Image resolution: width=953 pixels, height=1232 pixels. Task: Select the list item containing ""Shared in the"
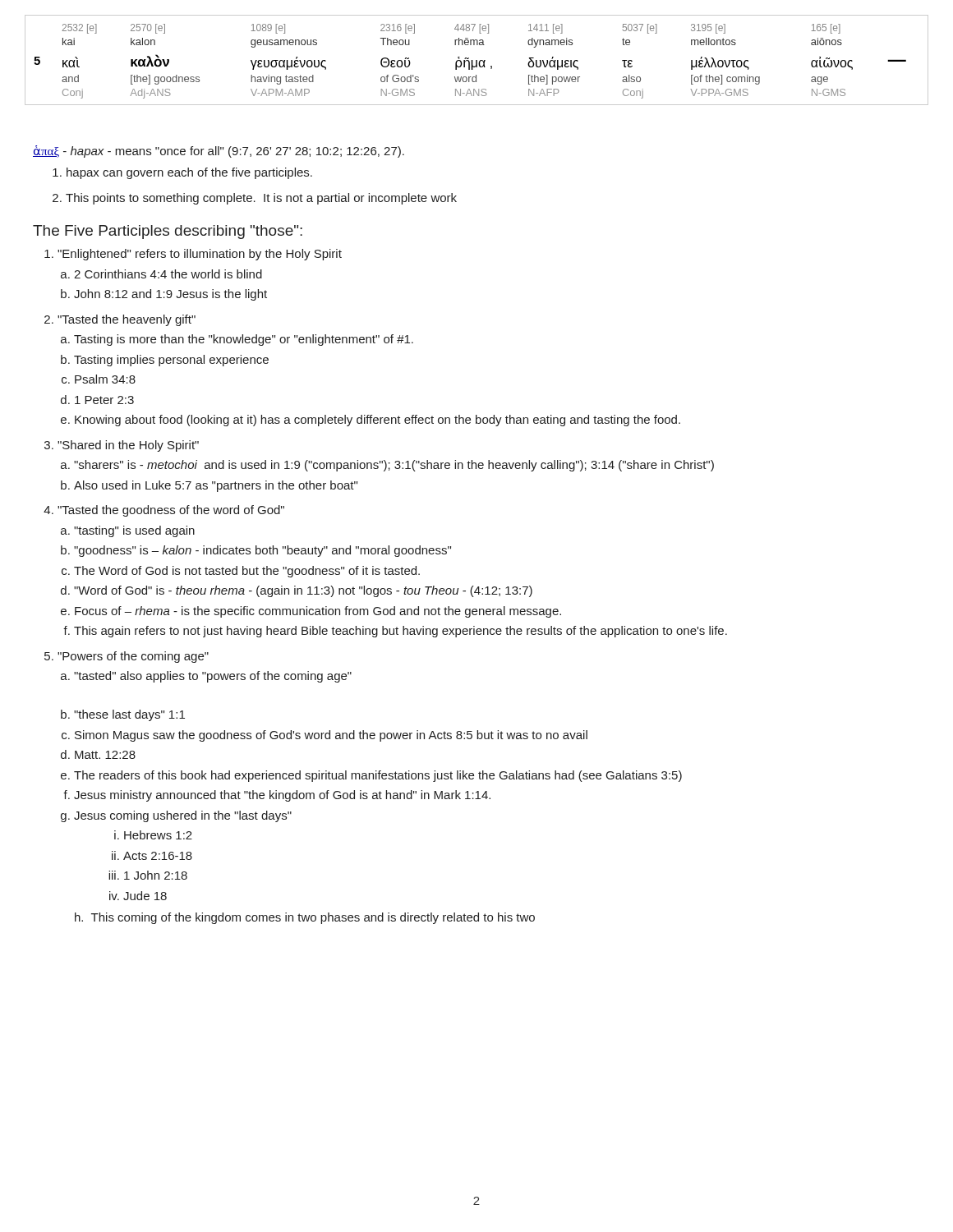pos(489,466)
